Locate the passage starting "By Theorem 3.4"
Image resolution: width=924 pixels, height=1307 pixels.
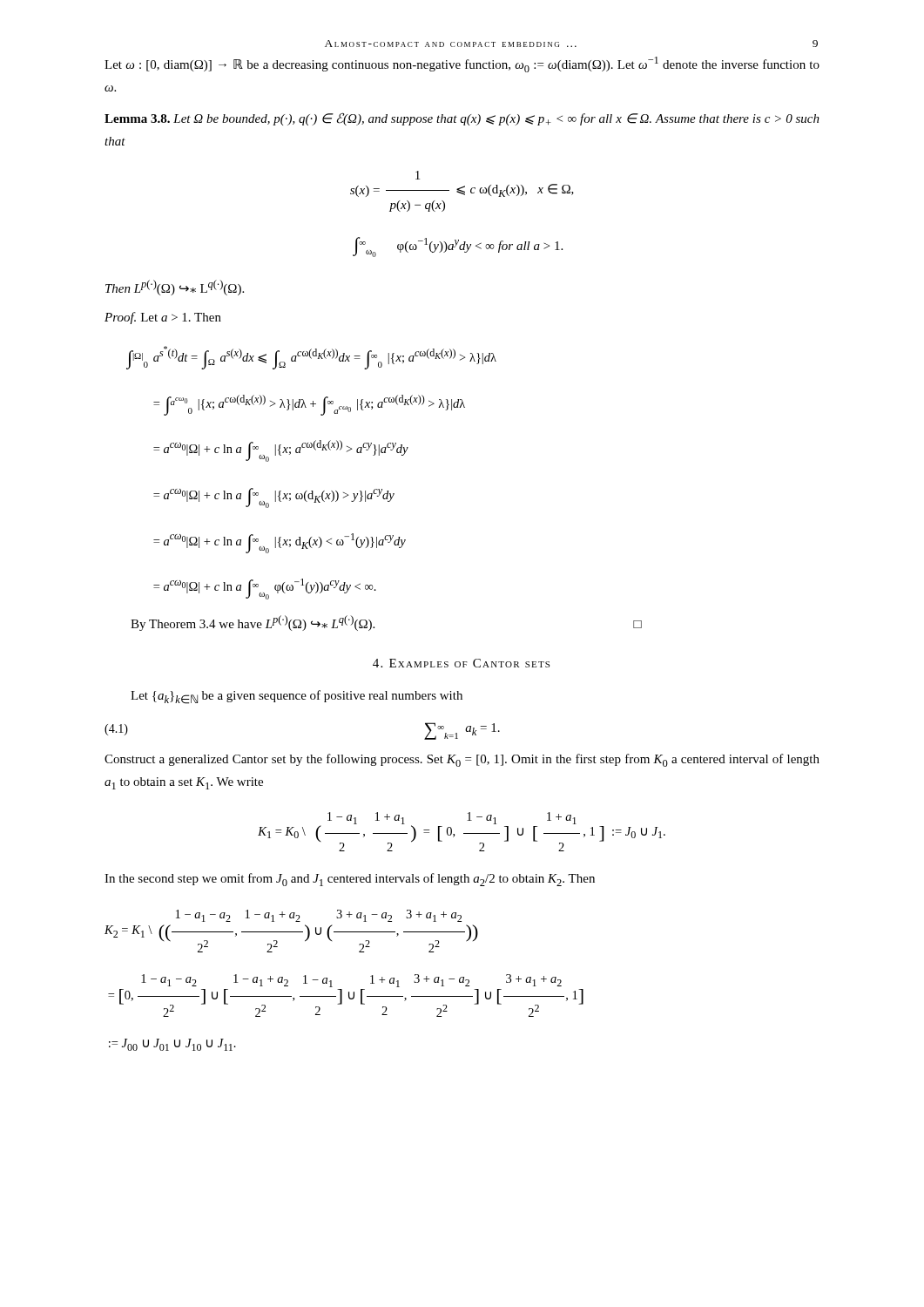(247, 623)
